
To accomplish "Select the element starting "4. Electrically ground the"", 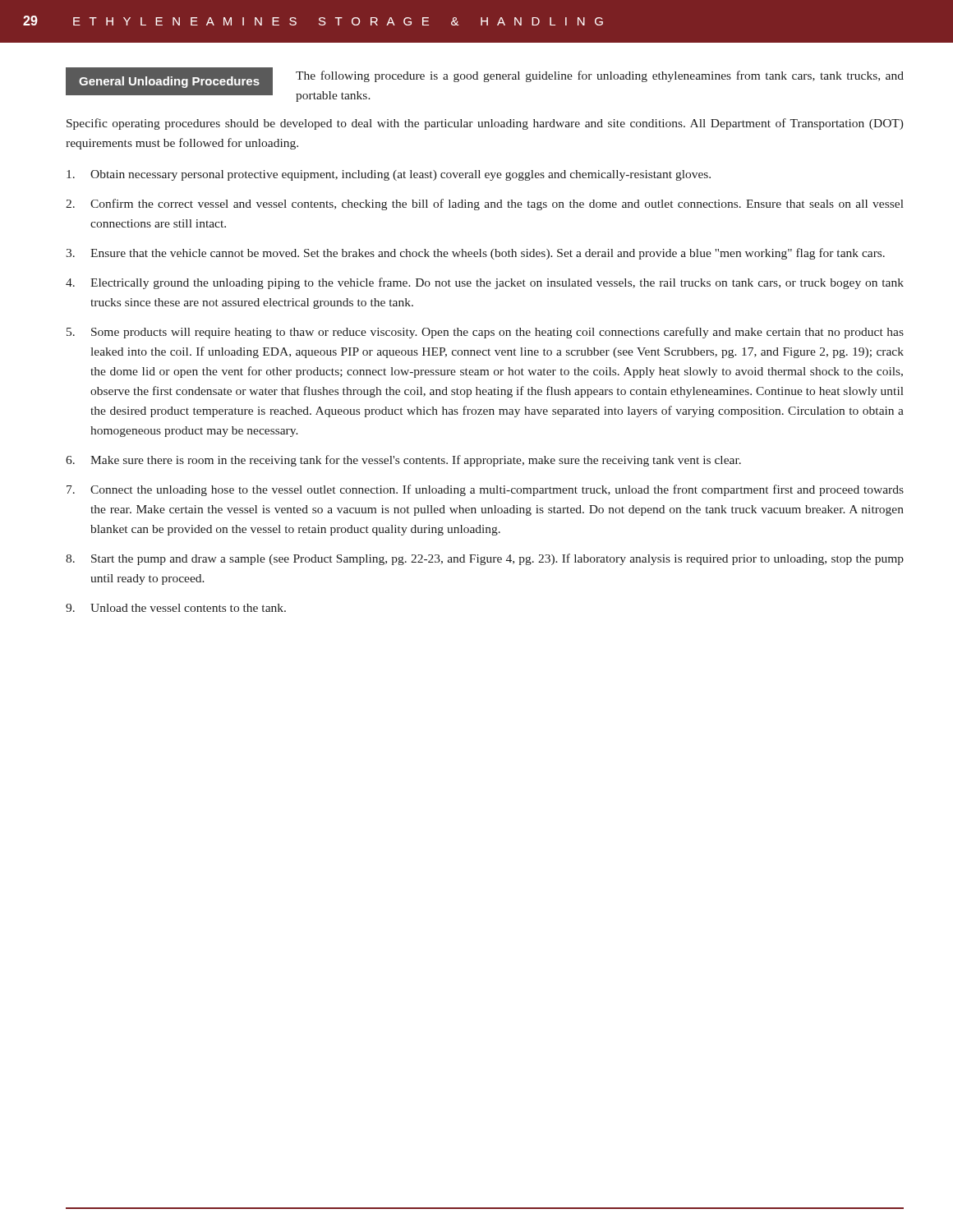I will 485,292.
